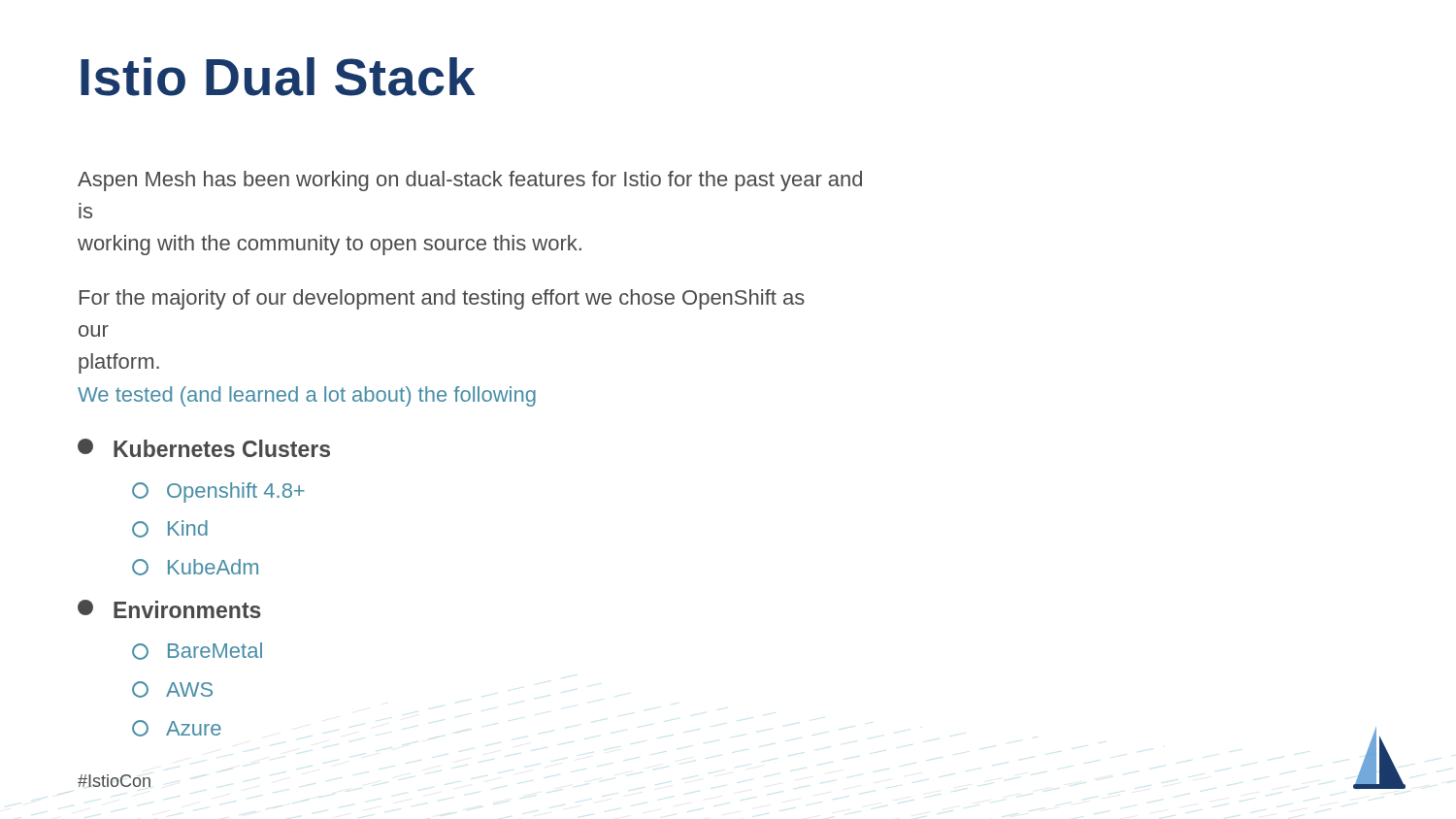Locate the logo
Screen dimensions: 819x1456
(x=1379, y=759)
